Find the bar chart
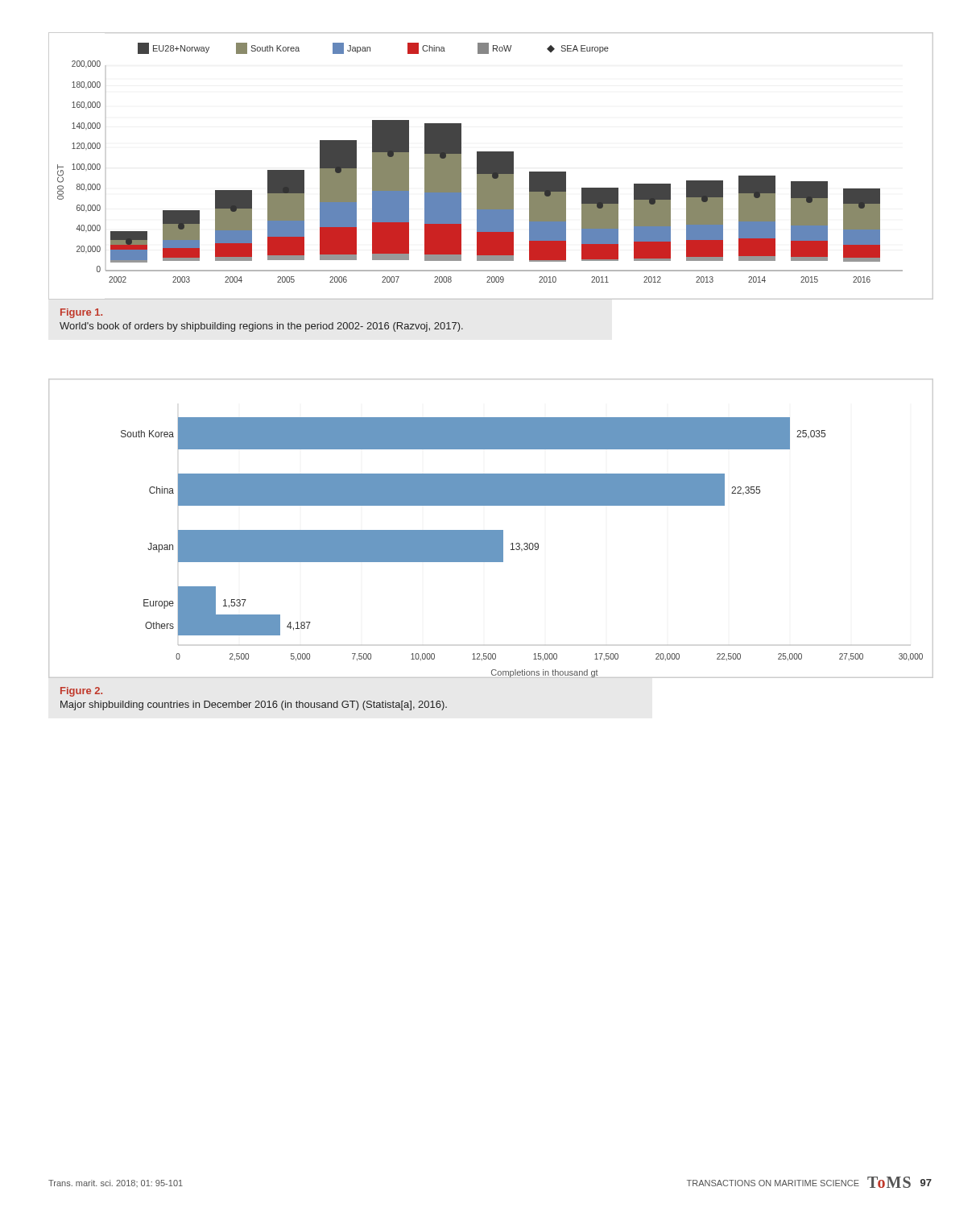Viewport: 980px width, 1208px height. (490, 527)
